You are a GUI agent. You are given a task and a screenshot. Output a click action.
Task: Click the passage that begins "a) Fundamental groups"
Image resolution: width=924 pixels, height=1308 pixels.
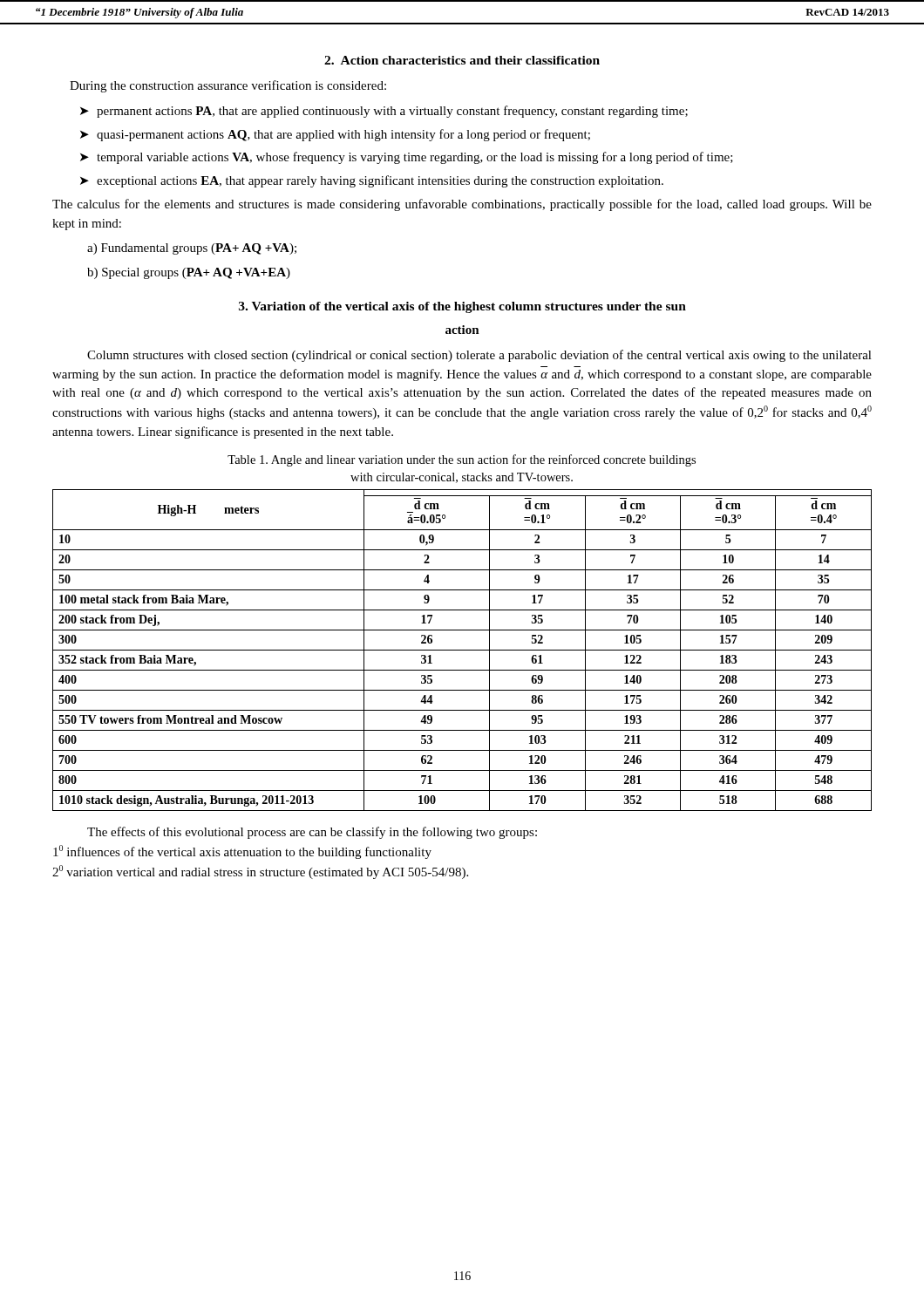coord(192,248)
